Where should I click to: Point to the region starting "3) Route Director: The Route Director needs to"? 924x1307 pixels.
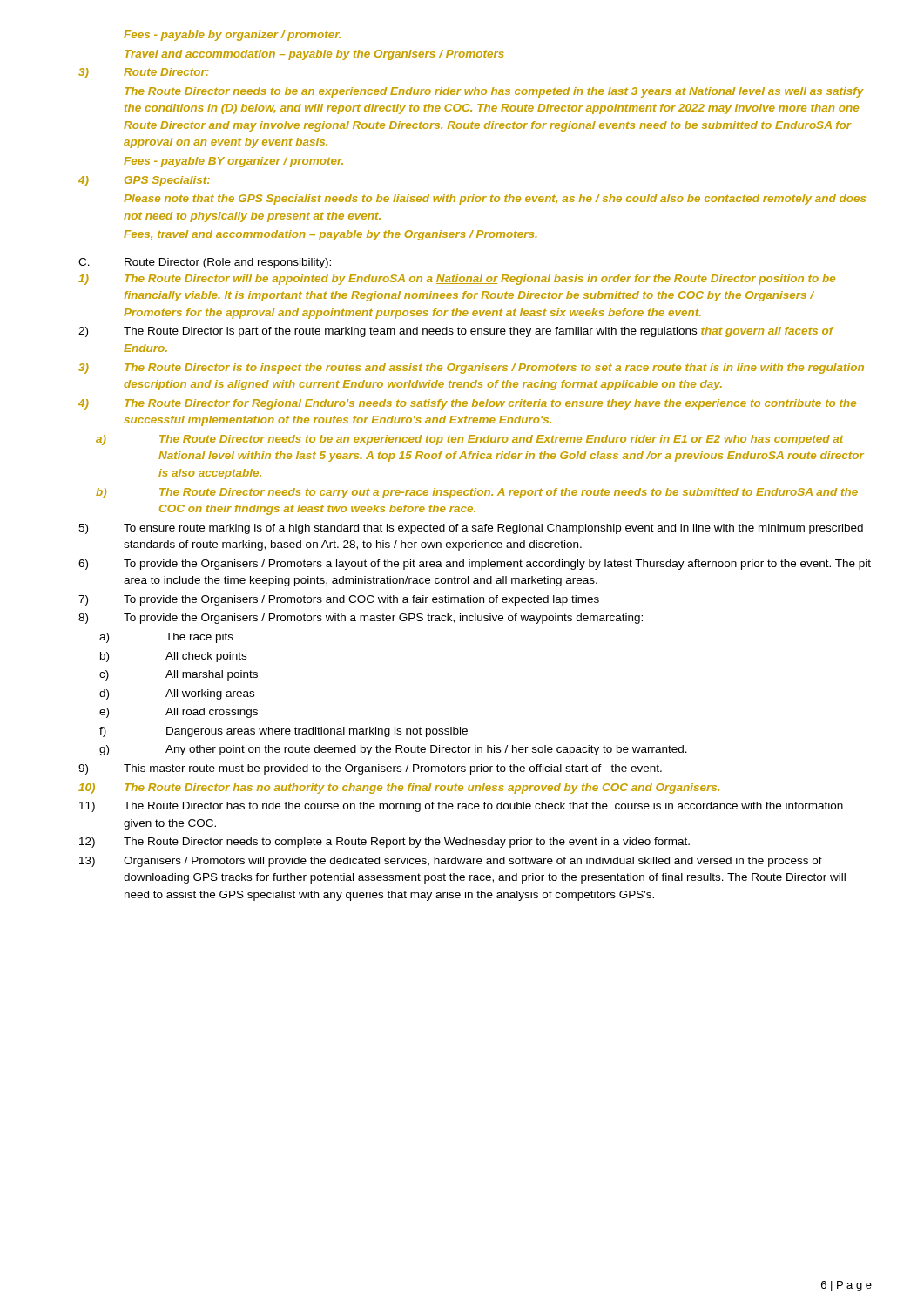click(475, 117)
